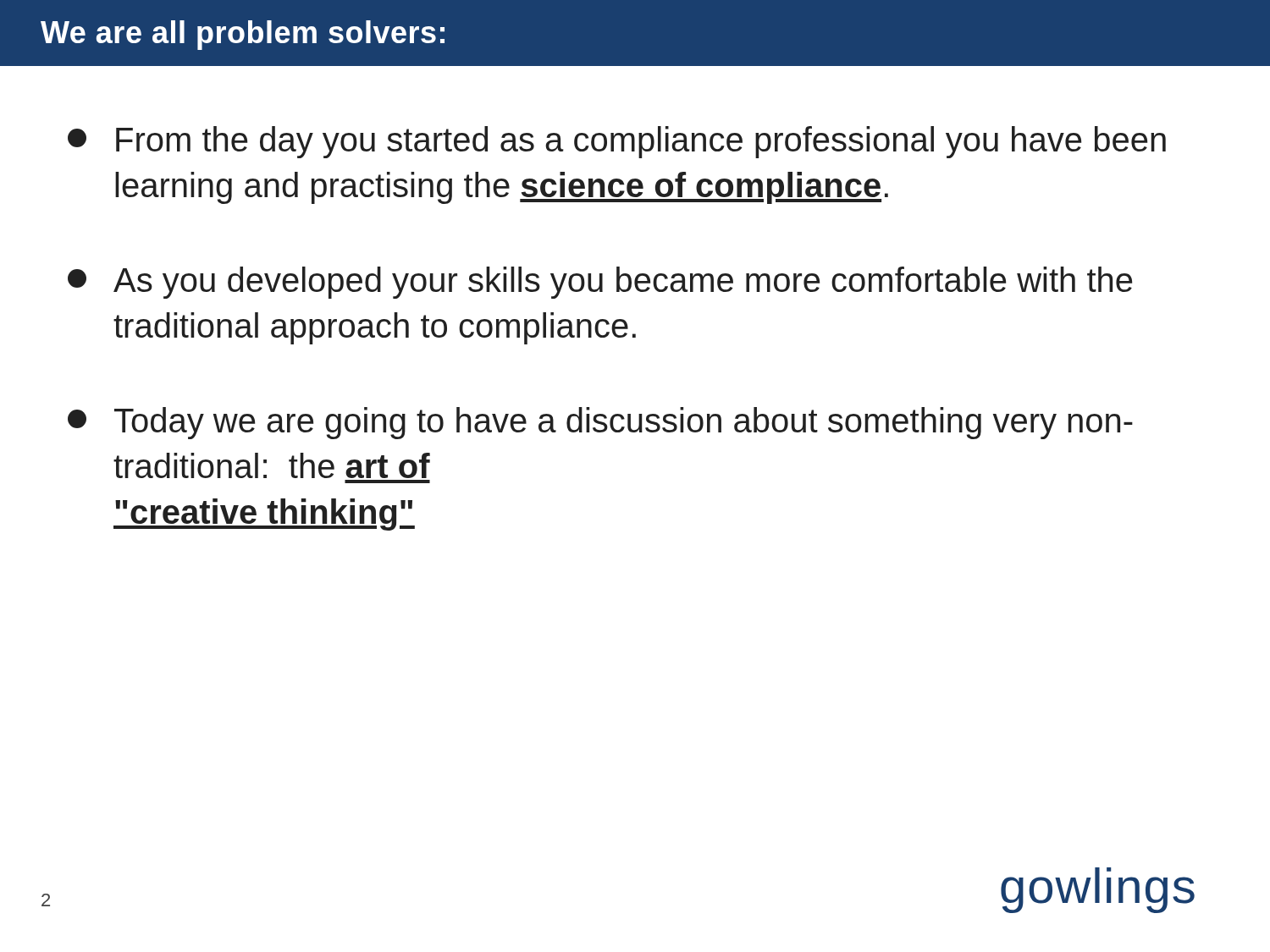Screen dimensions: 952x1270
Task: Locate the region starting "As you developed"
Action: [x=635, y=303]
